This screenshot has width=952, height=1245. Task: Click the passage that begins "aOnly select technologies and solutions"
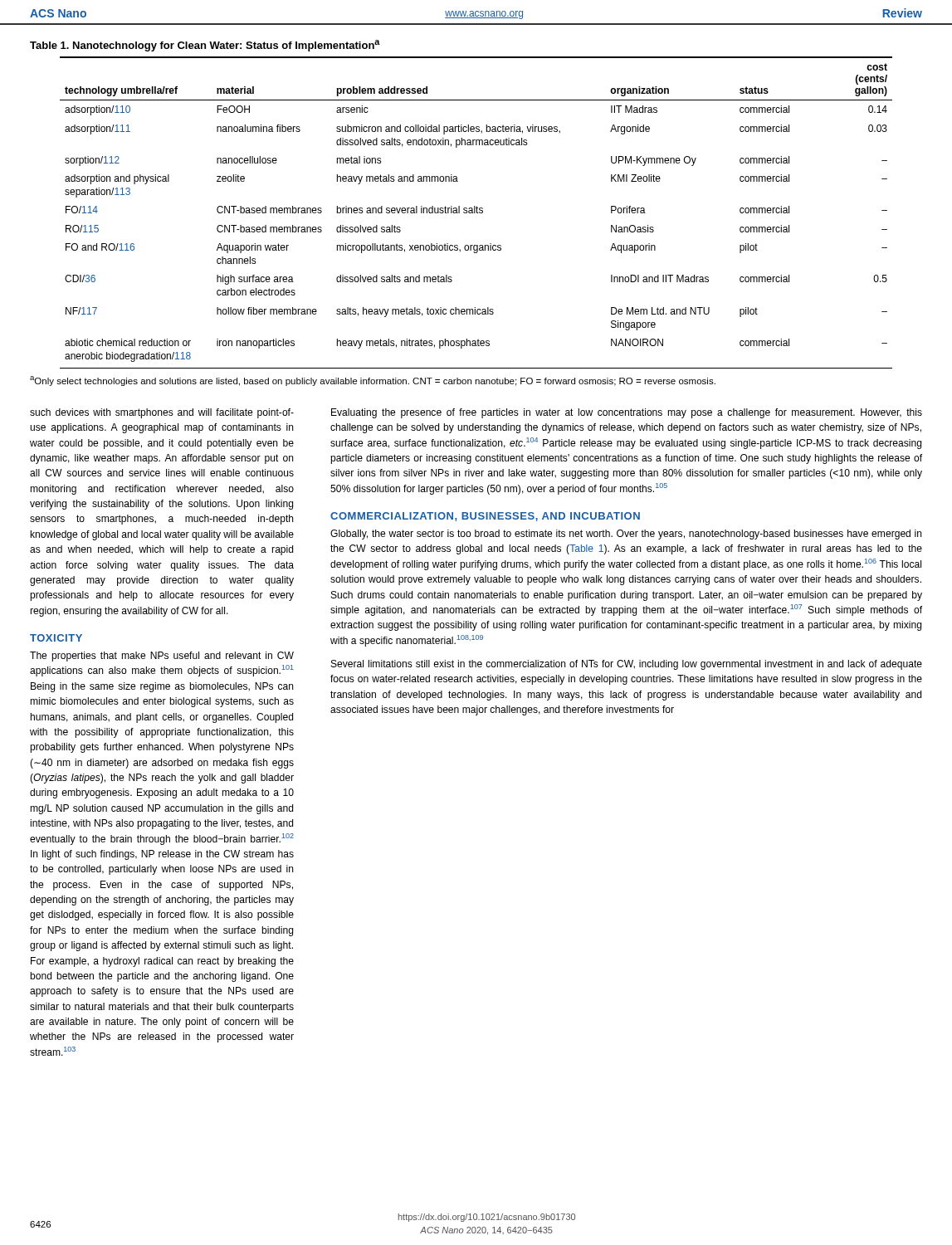(x=373, y=380)
